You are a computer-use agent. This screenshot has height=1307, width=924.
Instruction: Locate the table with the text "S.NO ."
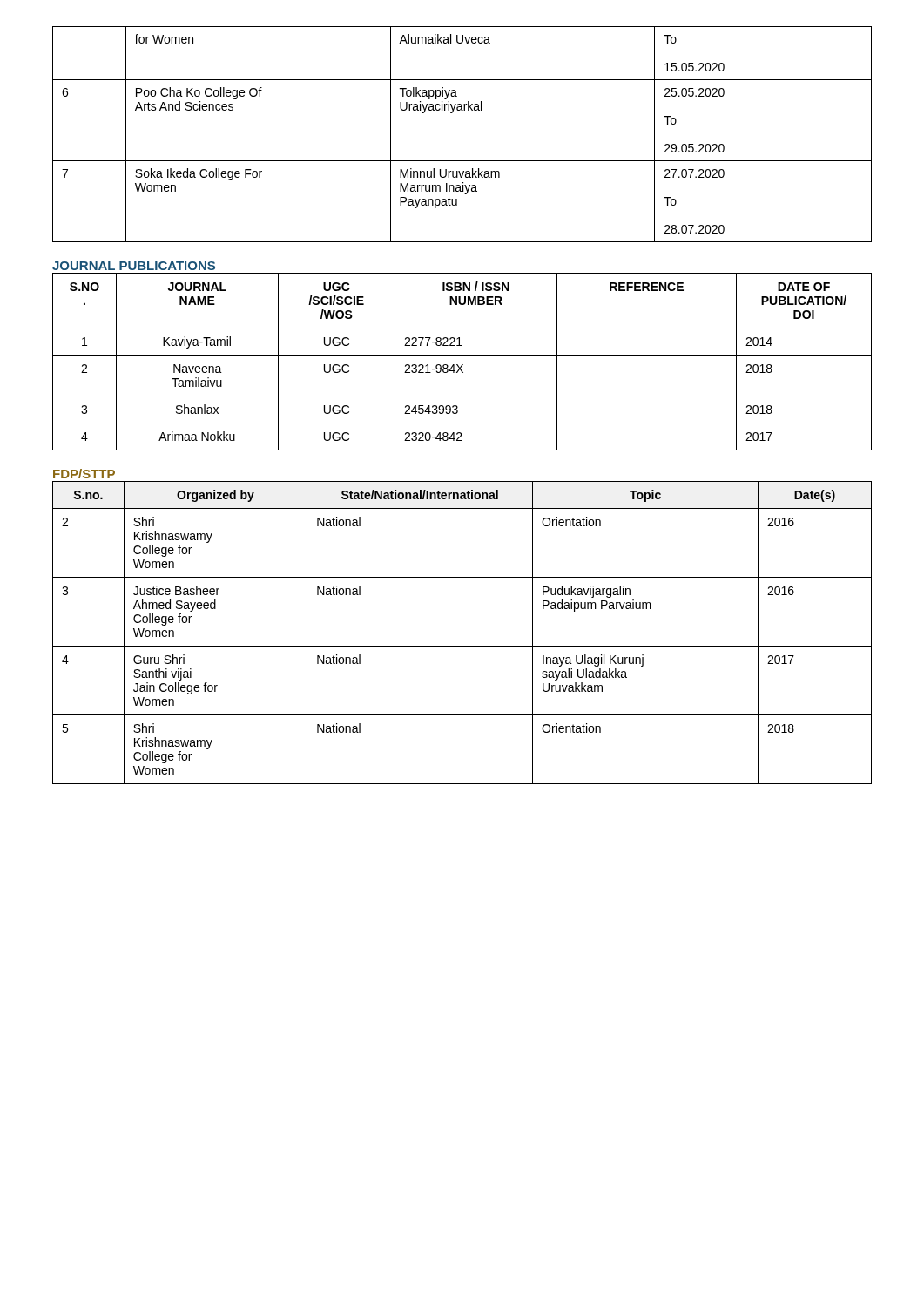[462, 362]
